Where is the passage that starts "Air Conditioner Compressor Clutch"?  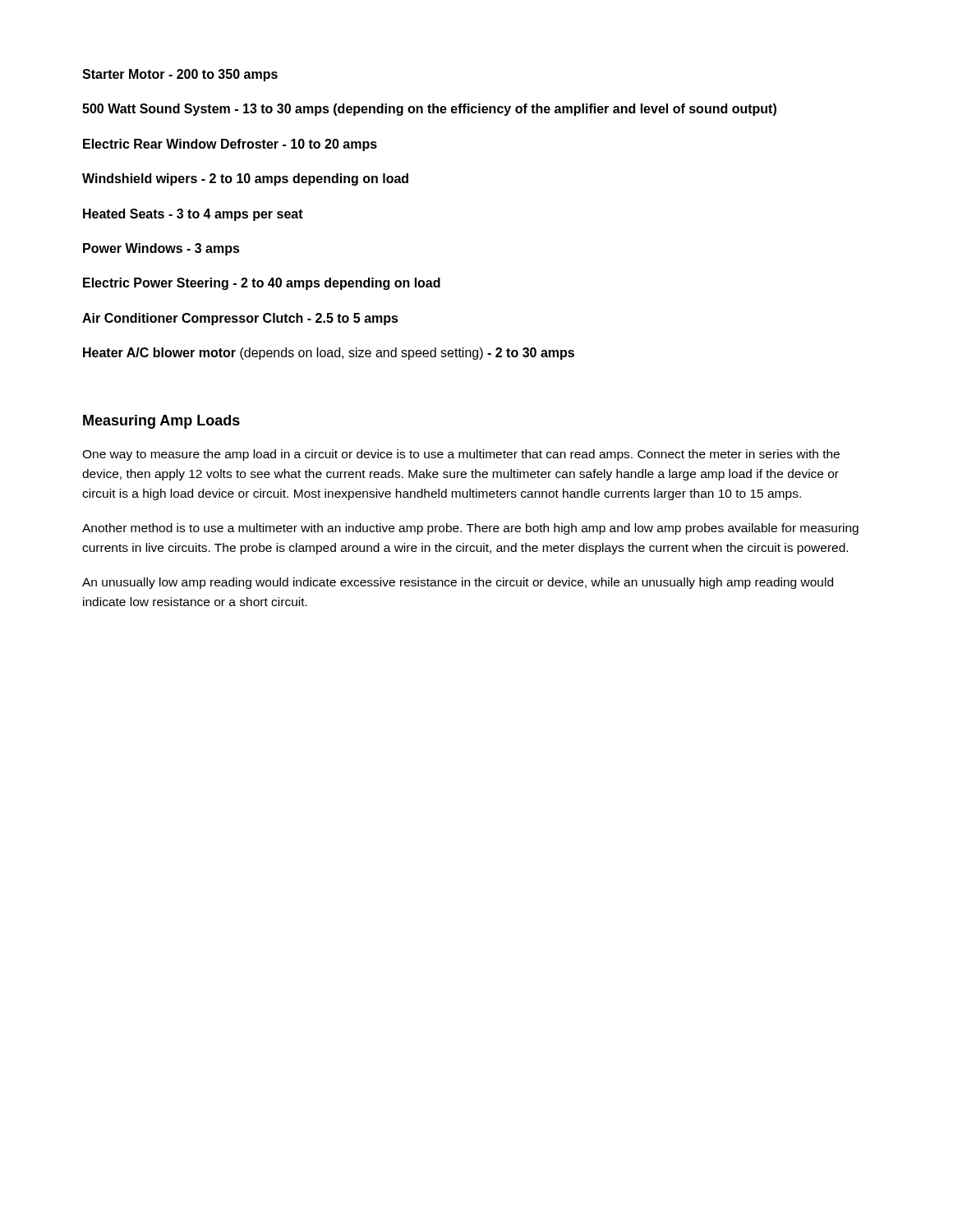240,318
